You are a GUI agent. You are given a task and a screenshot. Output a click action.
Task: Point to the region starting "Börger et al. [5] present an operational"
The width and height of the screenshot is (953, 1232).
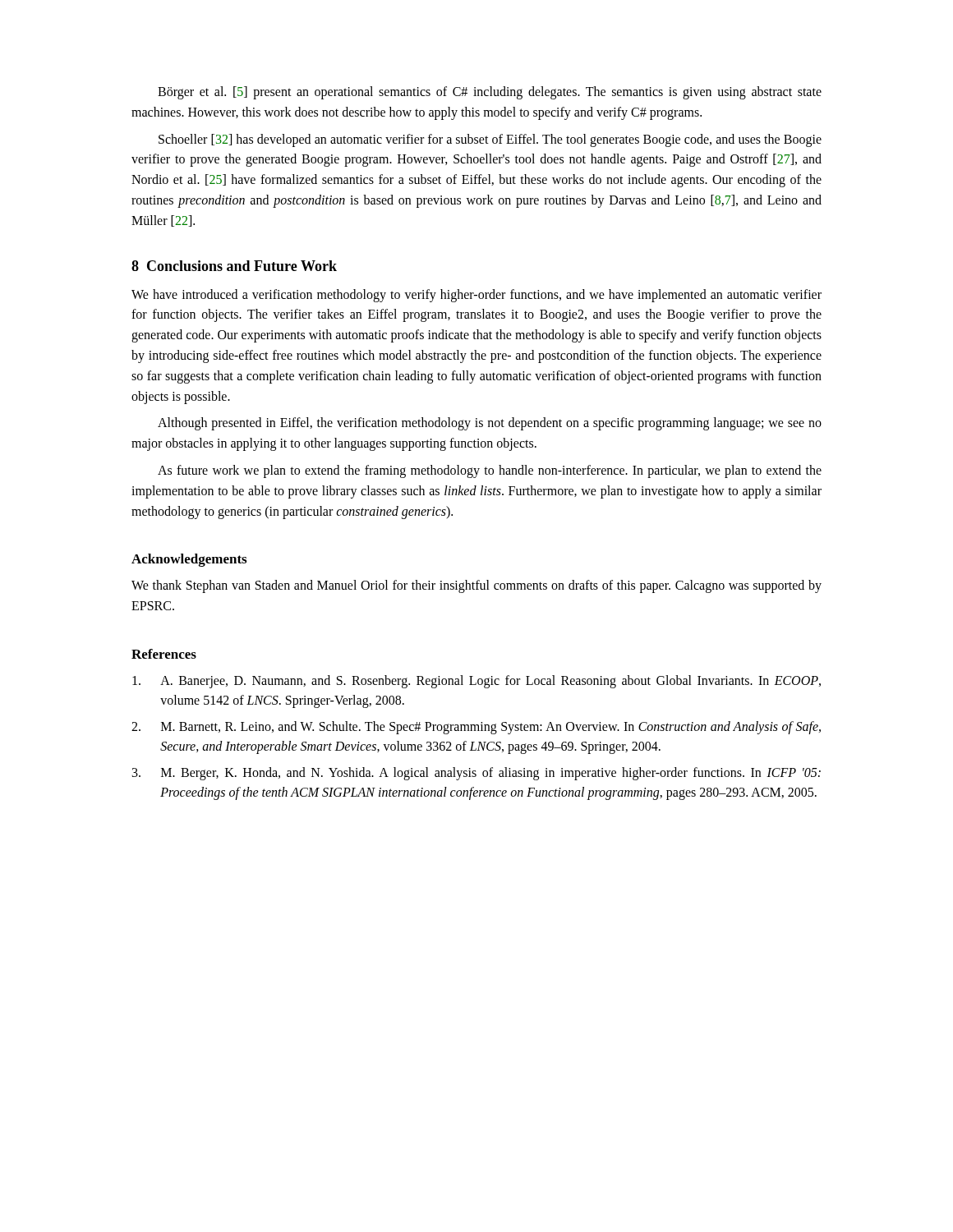click(476, 157)
